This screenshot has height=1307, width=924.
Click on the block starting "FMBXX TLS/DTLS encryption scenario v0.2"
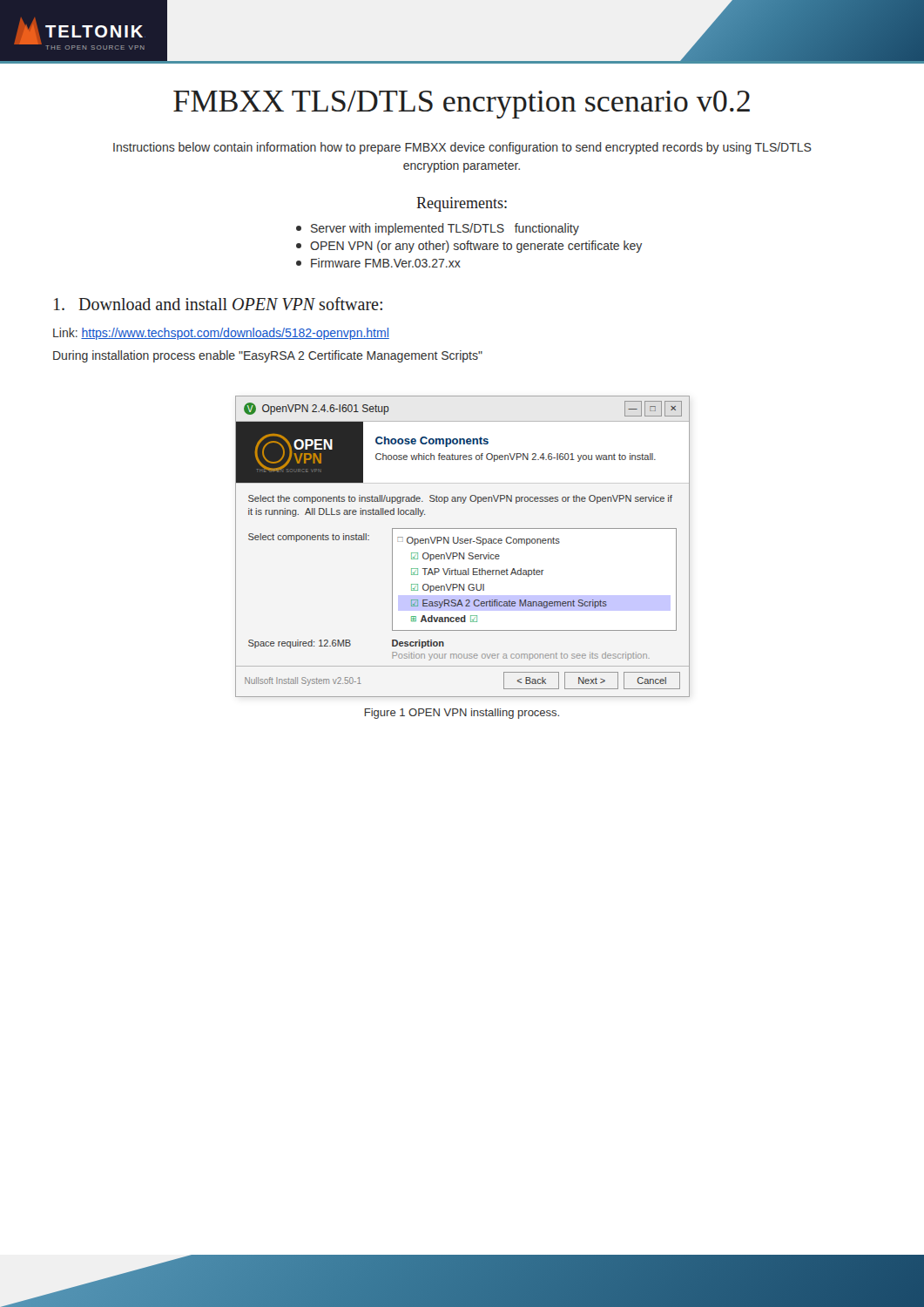(x=462, y=97)
